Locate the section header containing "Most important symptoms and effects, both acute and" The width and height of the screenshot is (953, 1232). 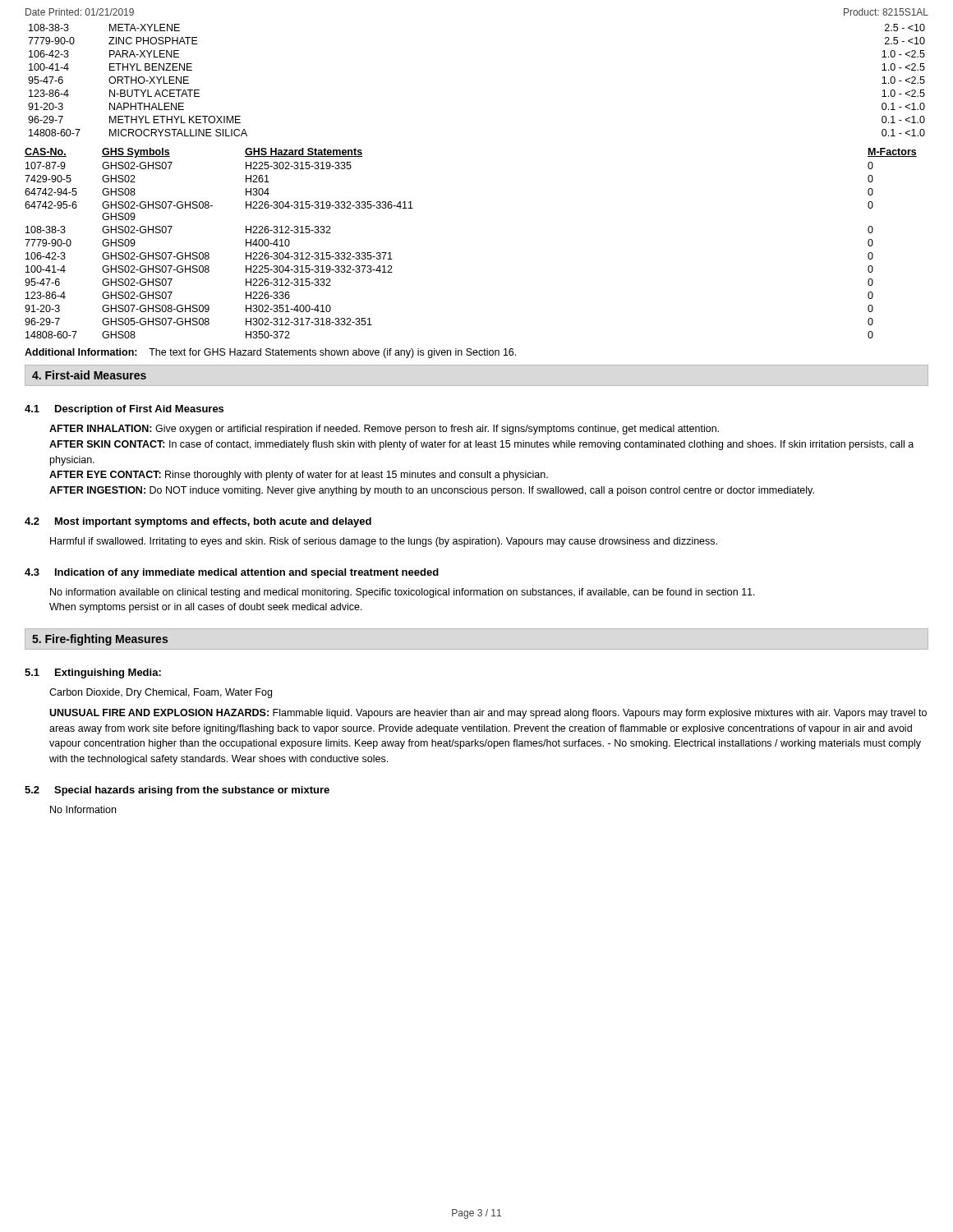pyautogui.click(x=213, y=521)
